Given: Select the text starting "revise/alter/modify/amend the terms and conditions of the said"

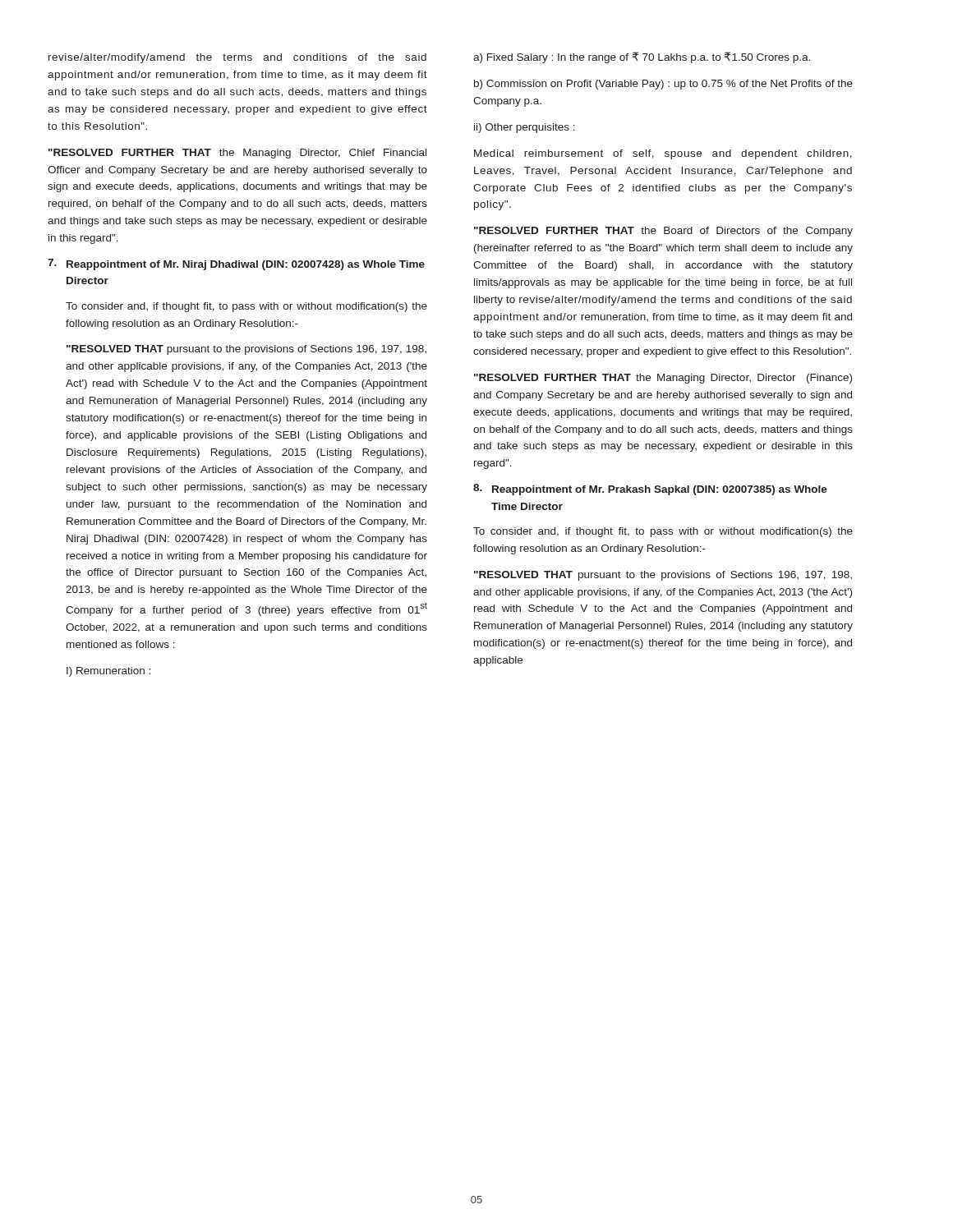Looking at the screenshot, I should pos(237,92).
